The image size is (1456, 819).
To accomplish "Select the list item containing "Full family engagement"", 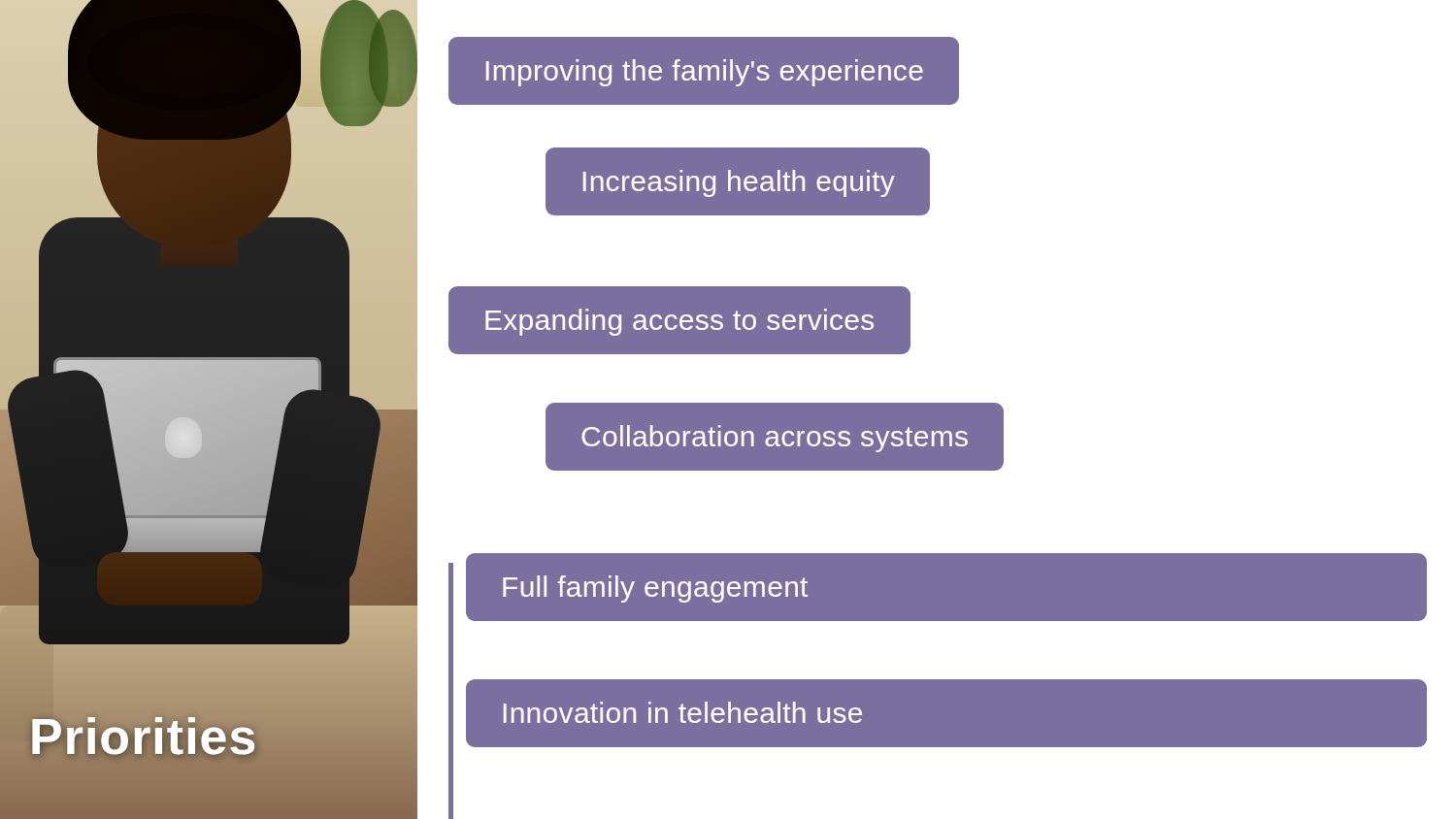I will pos(468,556).
